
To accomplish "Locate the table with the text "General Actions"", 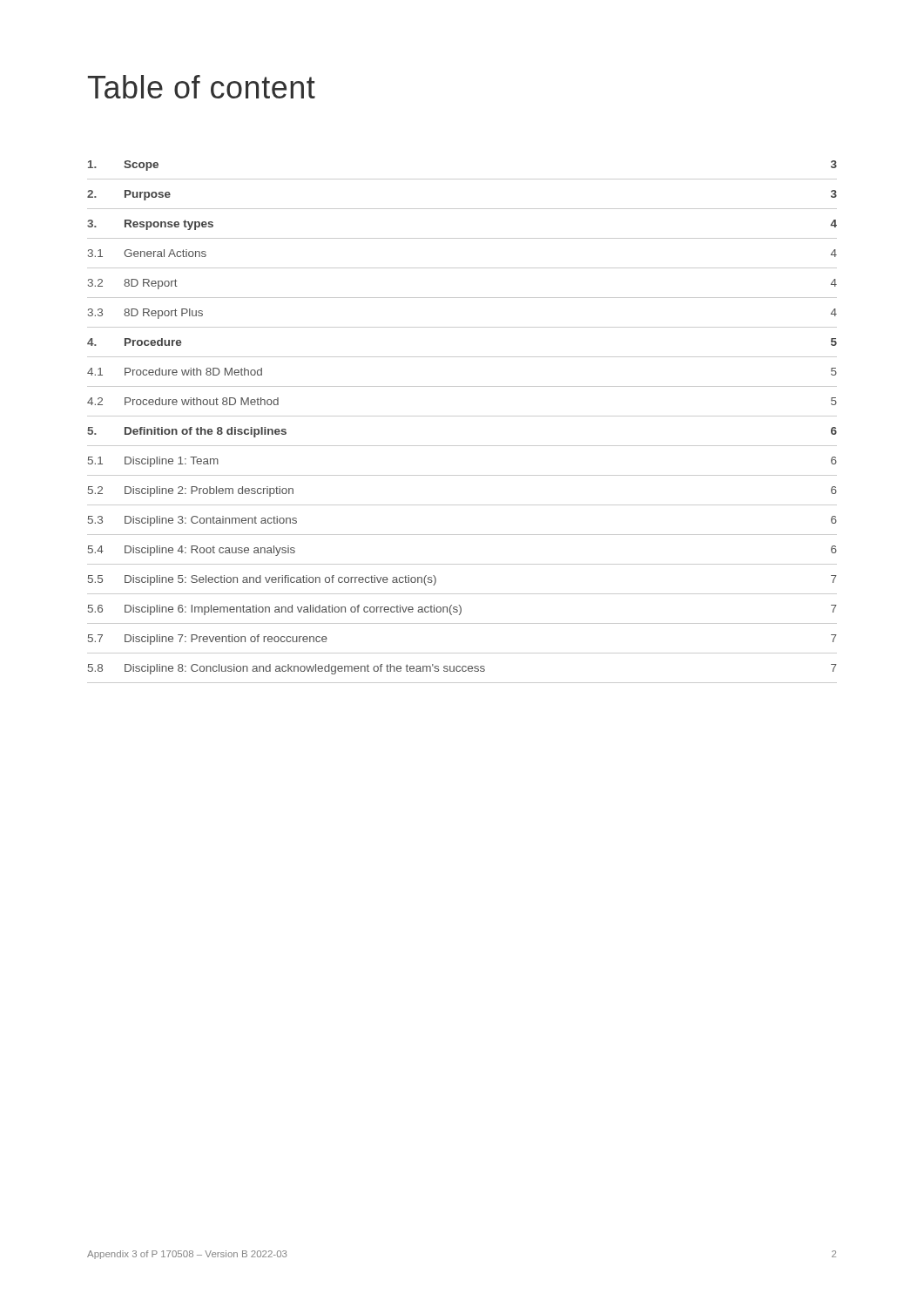I will click(x=462, y=417).
